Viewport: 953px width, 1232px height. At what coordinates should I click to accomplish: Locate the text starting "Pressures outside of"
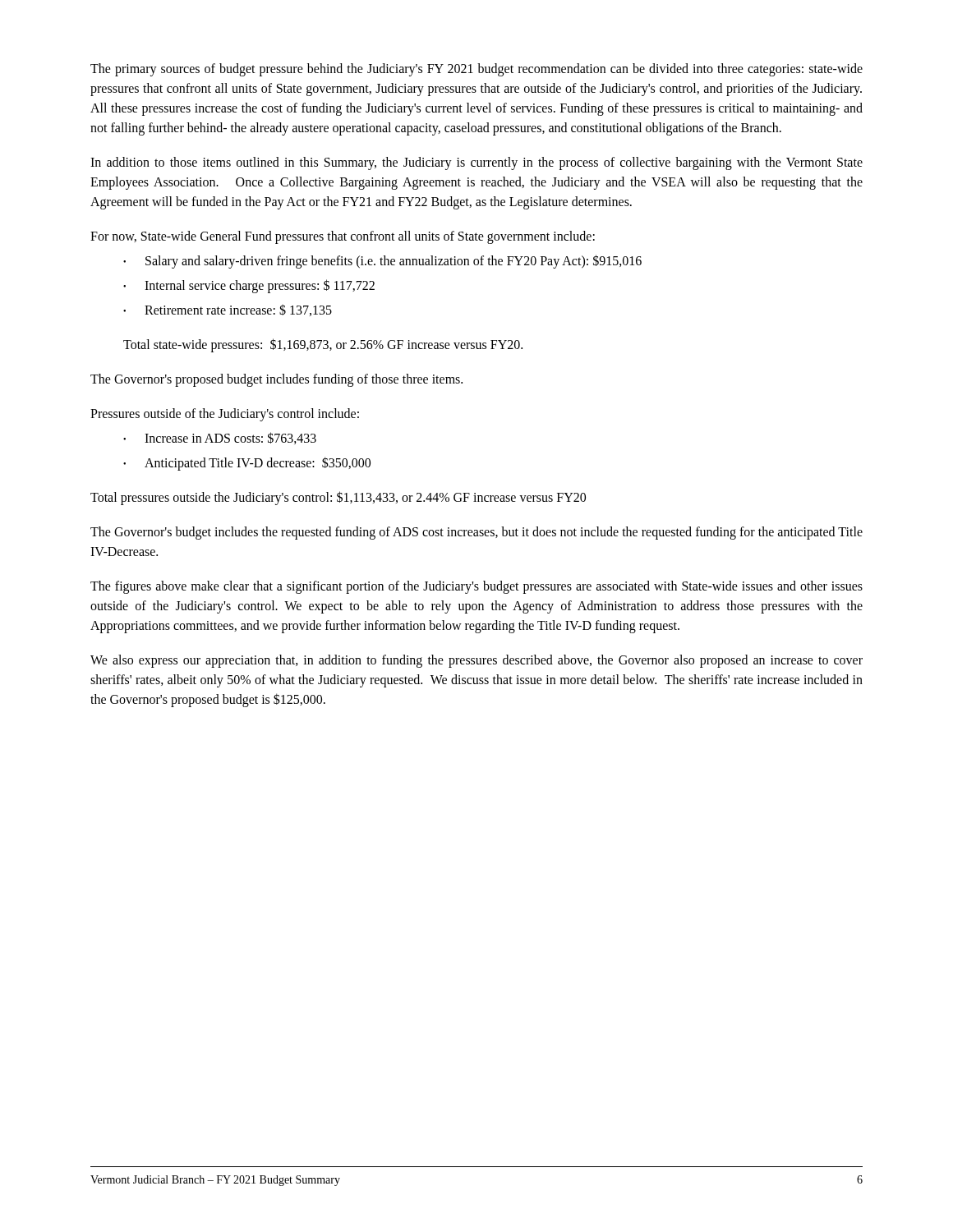pos(225,414)
